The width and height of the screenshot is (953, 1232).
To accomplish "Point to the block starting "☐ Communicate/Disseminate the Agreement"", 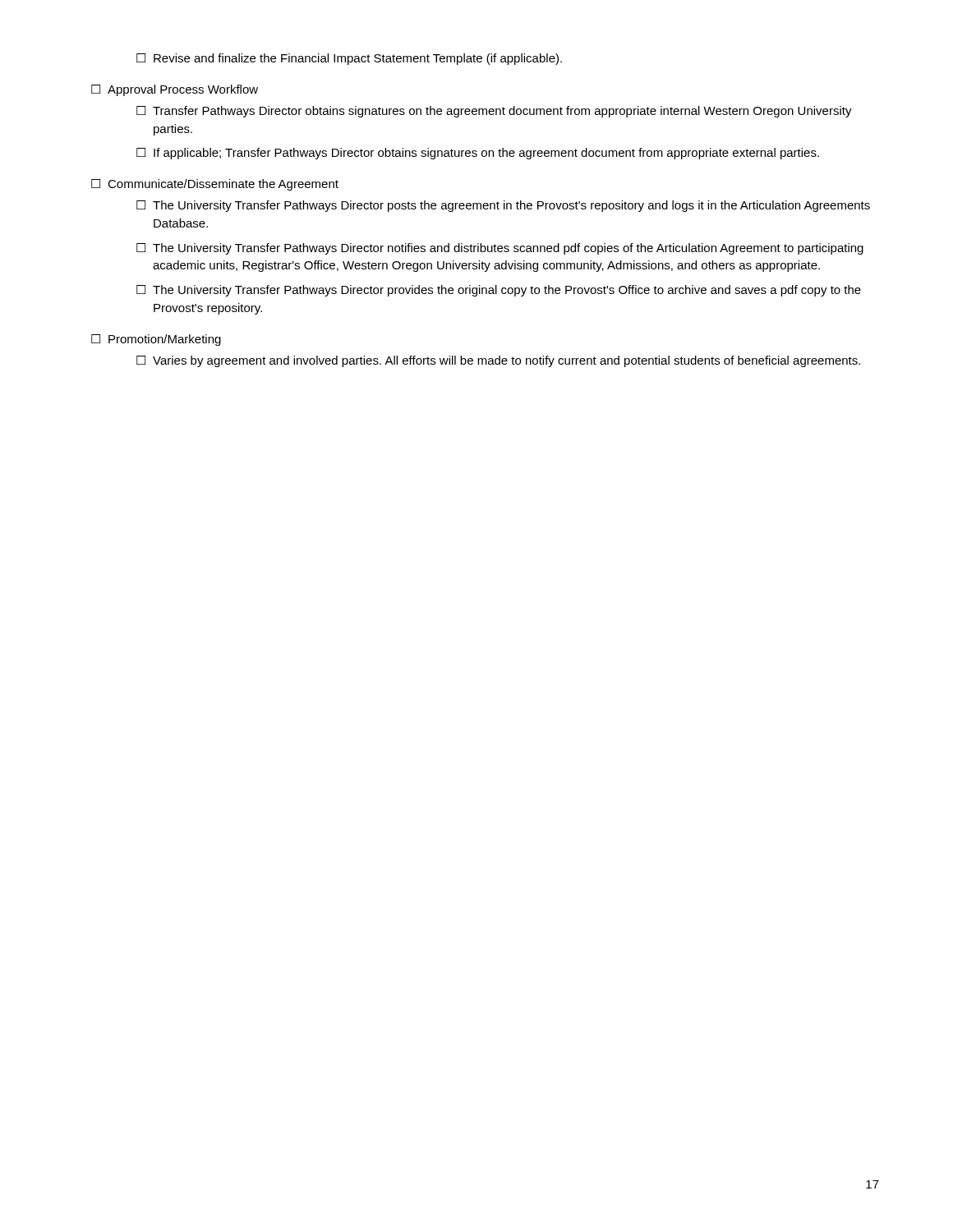I will [215, 185].
